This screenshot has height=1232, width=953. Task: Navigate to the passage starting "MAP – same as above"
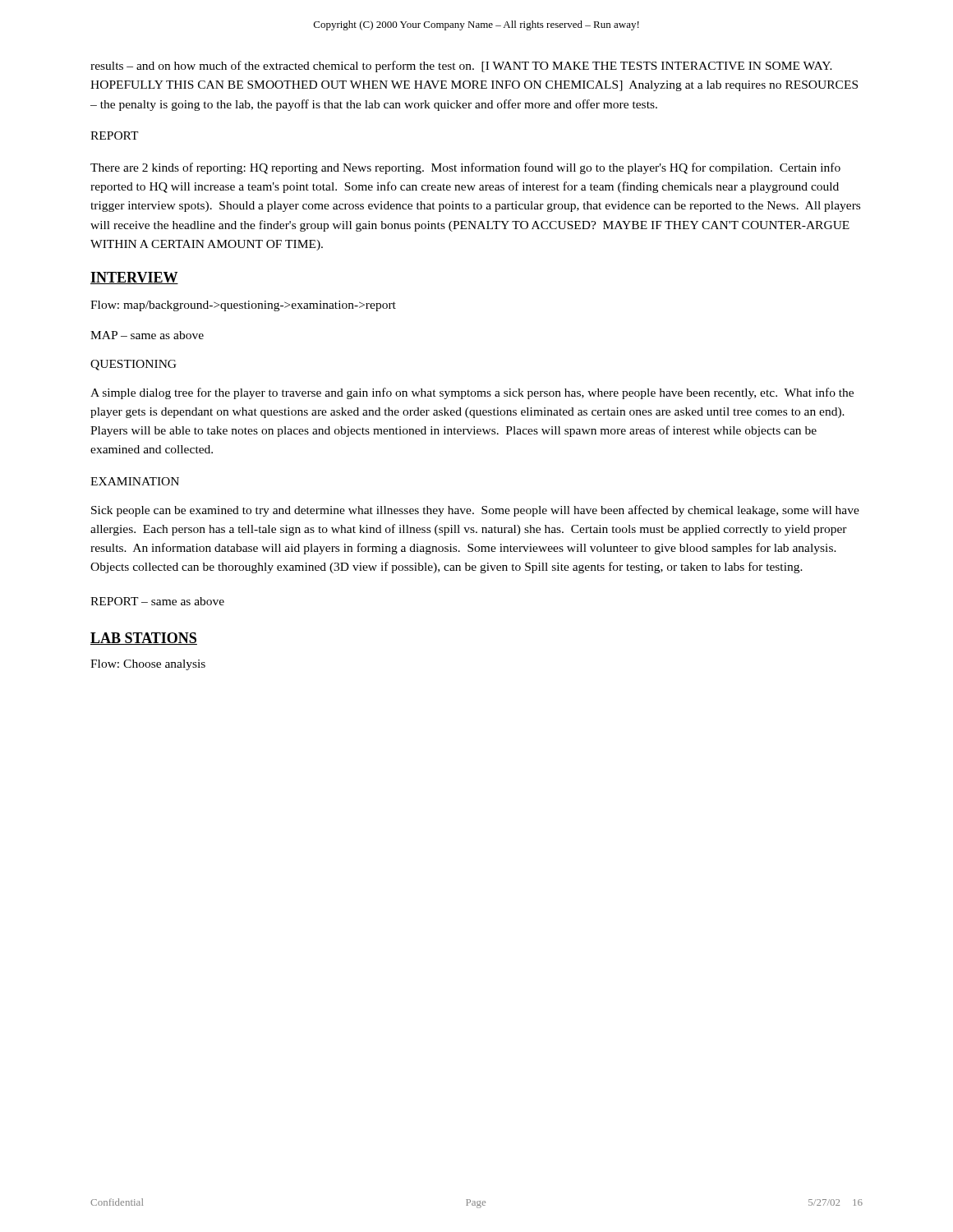click(x=147, y=335)
